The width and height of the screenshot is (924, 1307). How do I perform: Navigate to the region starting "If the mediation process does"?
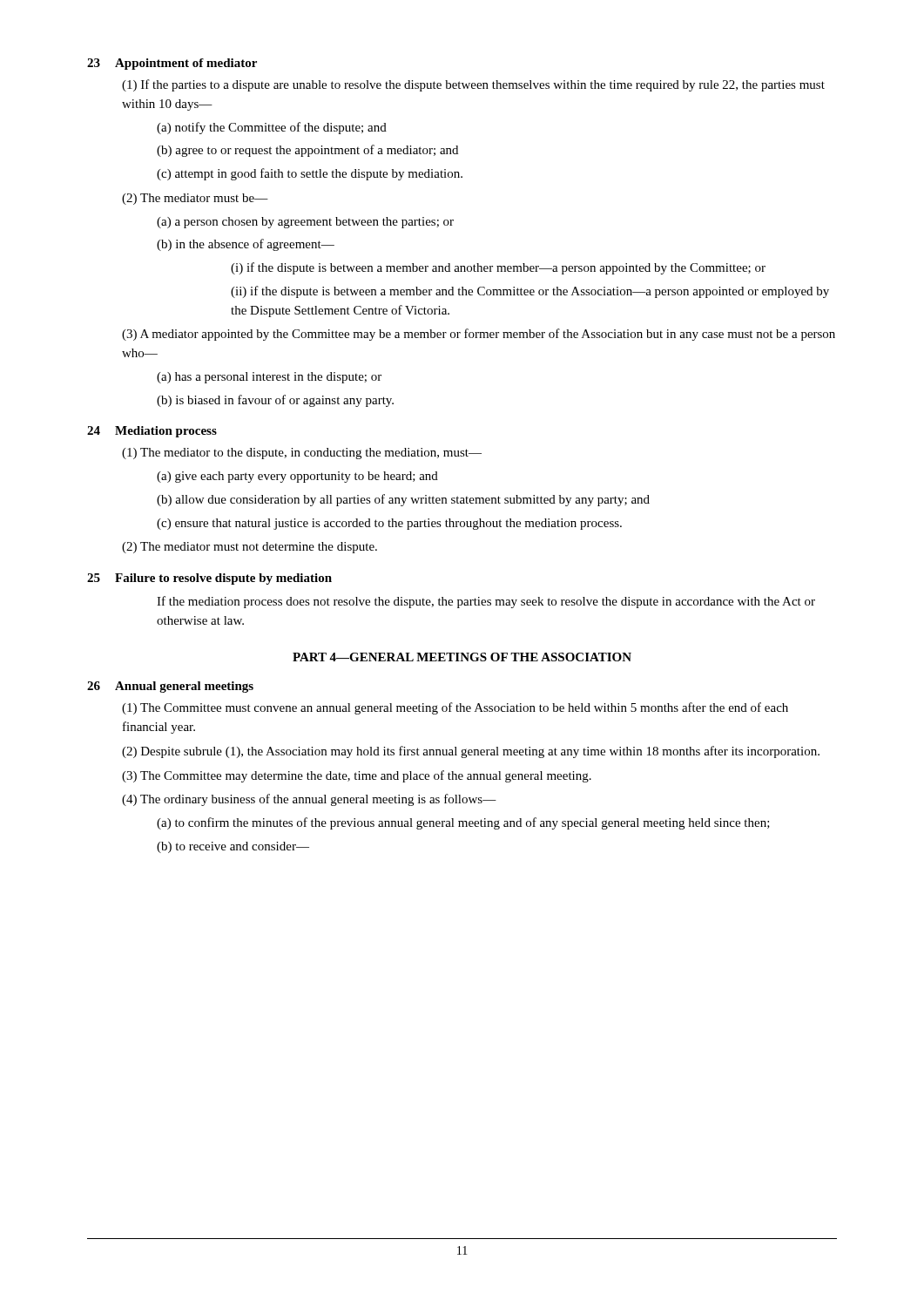pos(497,611)
